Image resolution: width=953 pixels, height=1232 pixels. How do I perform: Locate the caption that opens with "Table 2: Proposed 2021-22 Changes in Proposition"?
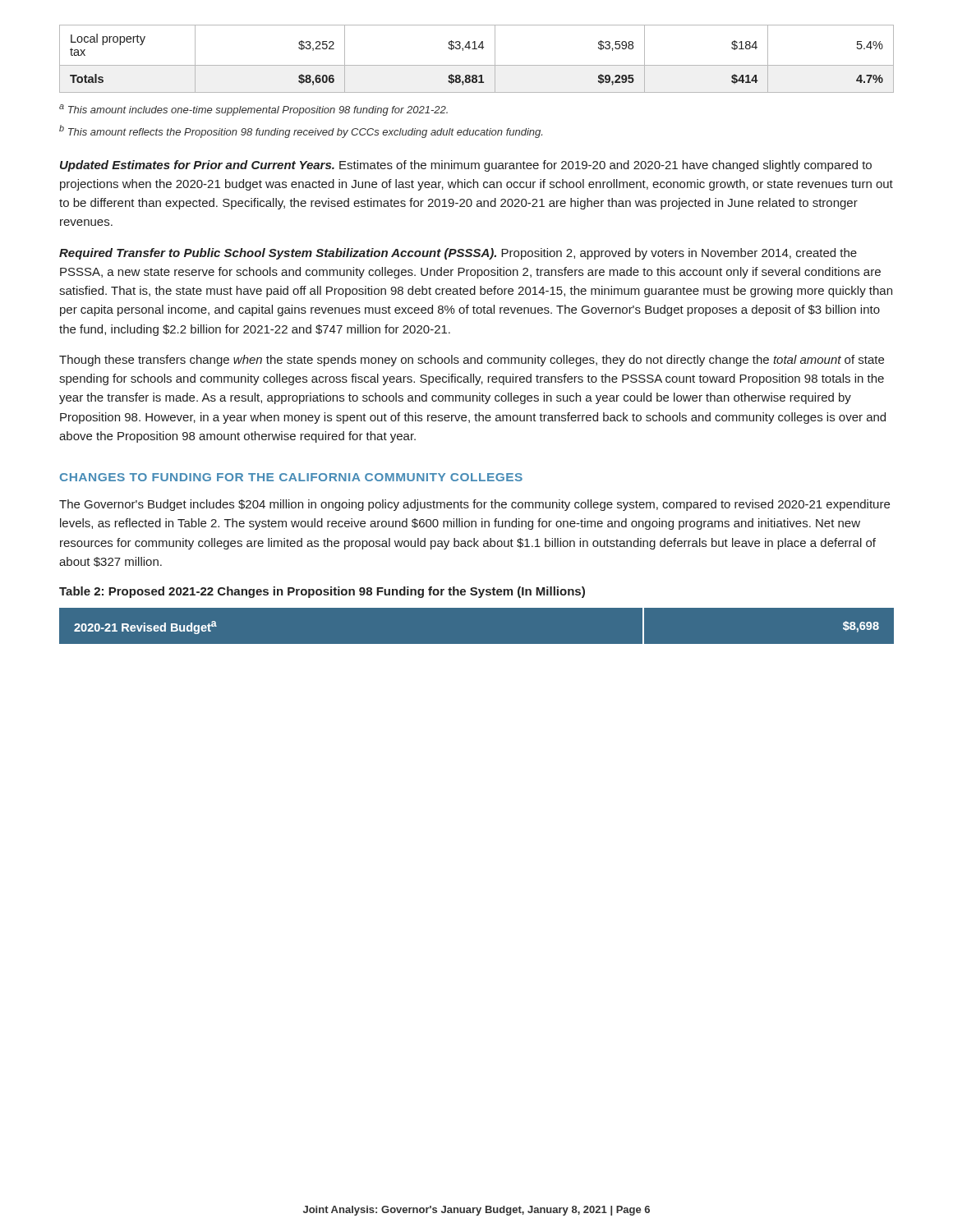(322, 591)
